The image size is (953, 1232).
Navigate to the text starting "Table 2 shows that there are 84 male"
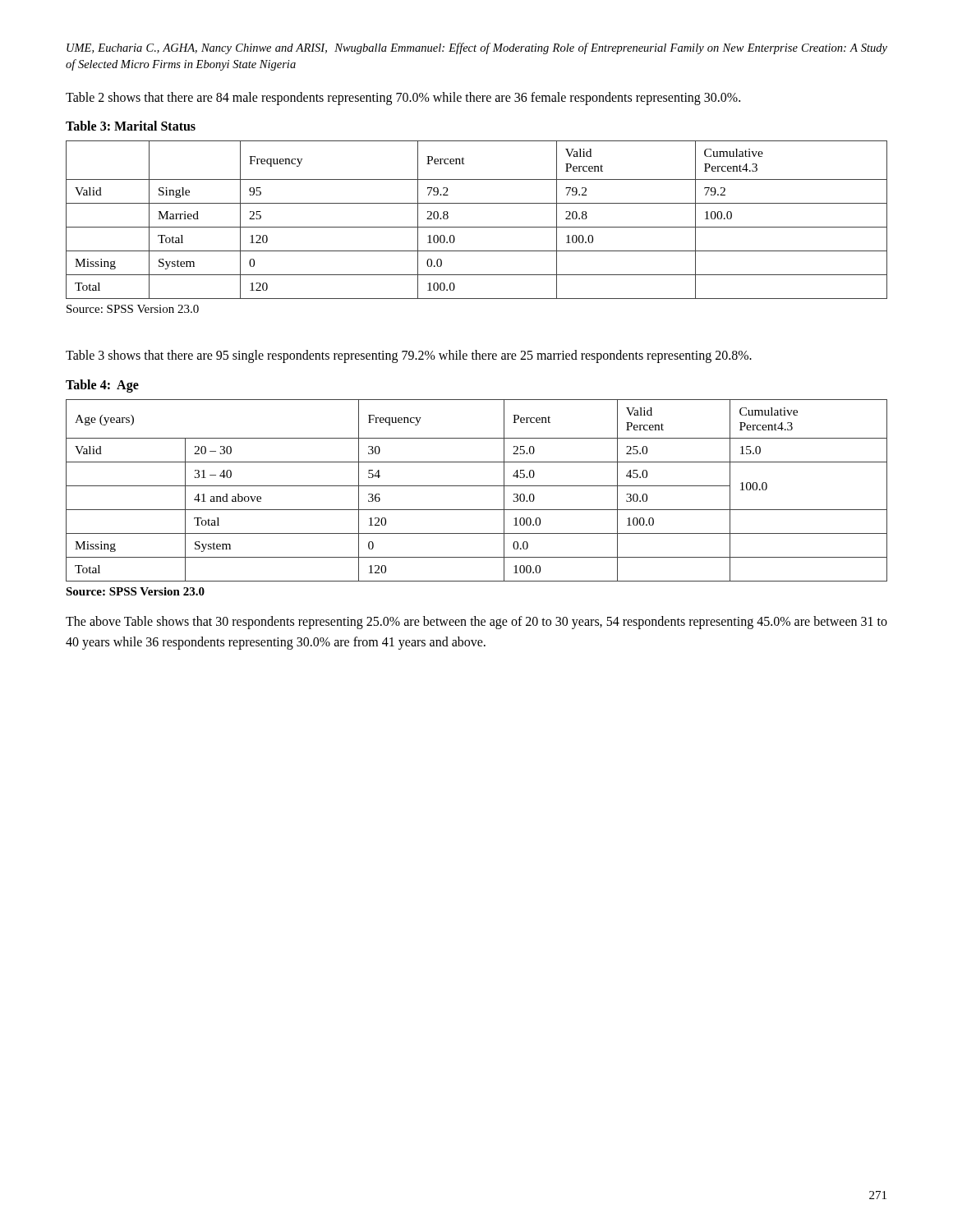click(x=403, y=97)
